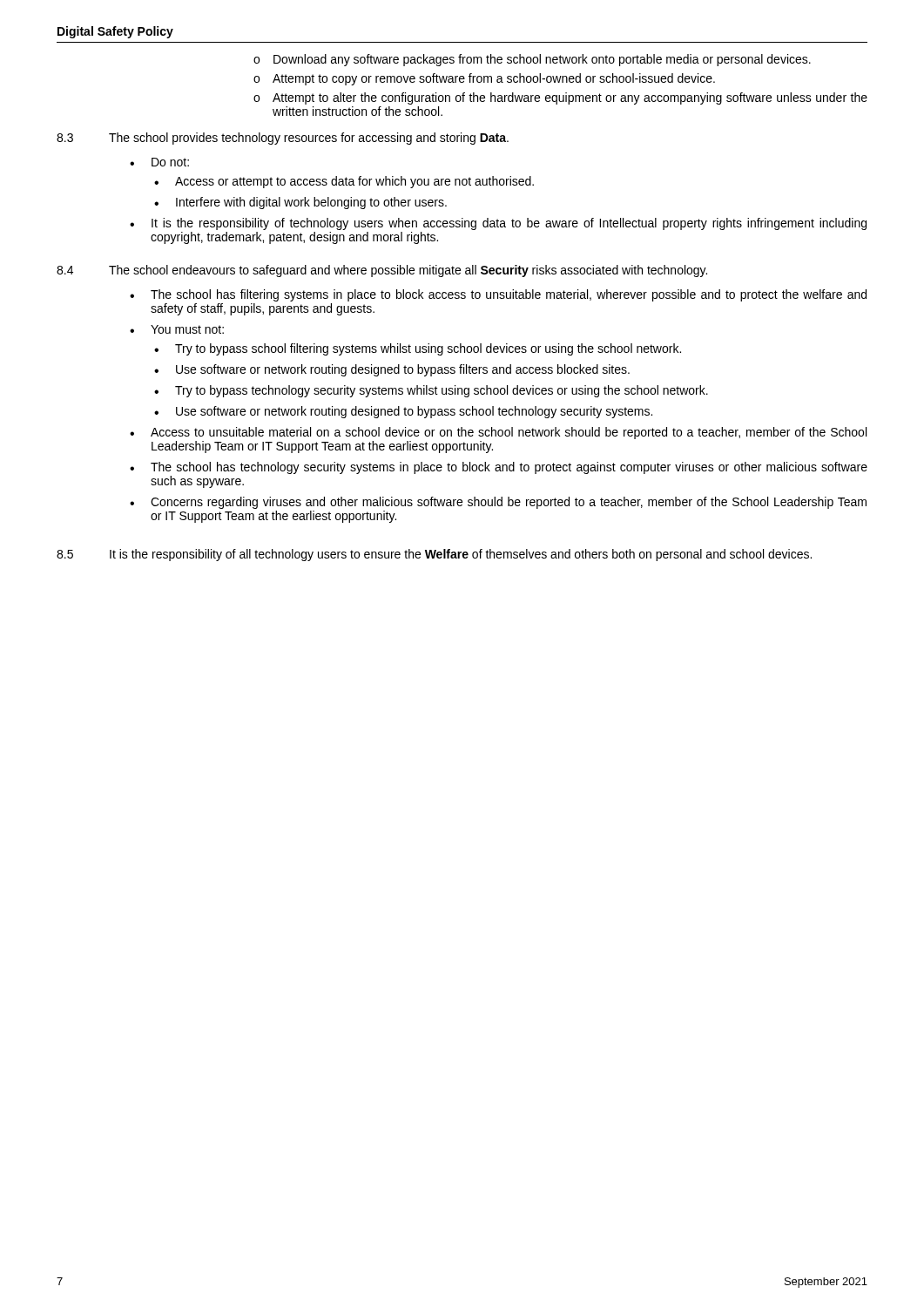The width and height of the screenshot is (924, 1307).
Task: Click on the text starting "Do not: Access or attempt"
Action: [509, 182]
